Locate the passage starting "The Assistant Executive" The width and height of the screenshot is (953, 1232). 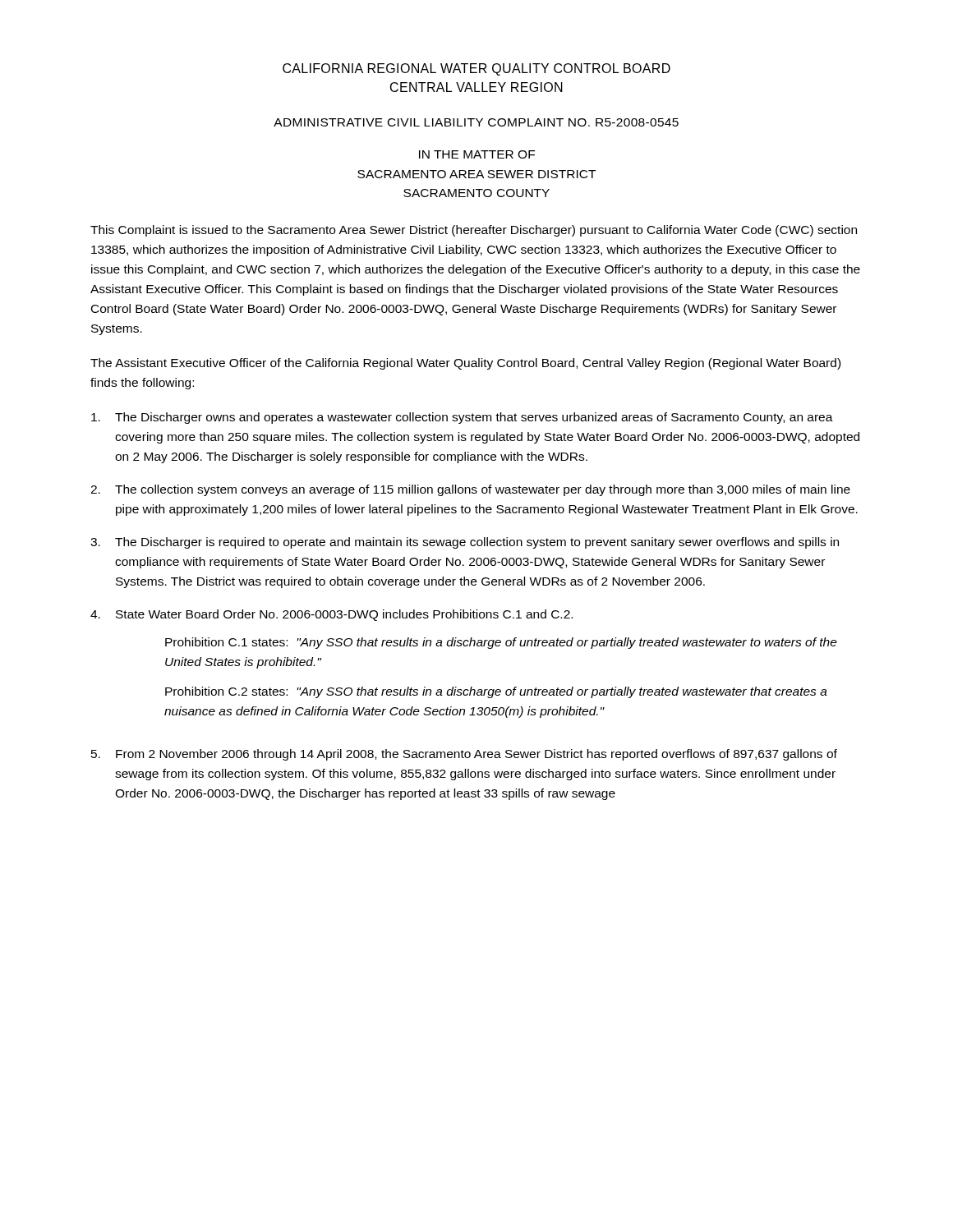coord(466,373)
